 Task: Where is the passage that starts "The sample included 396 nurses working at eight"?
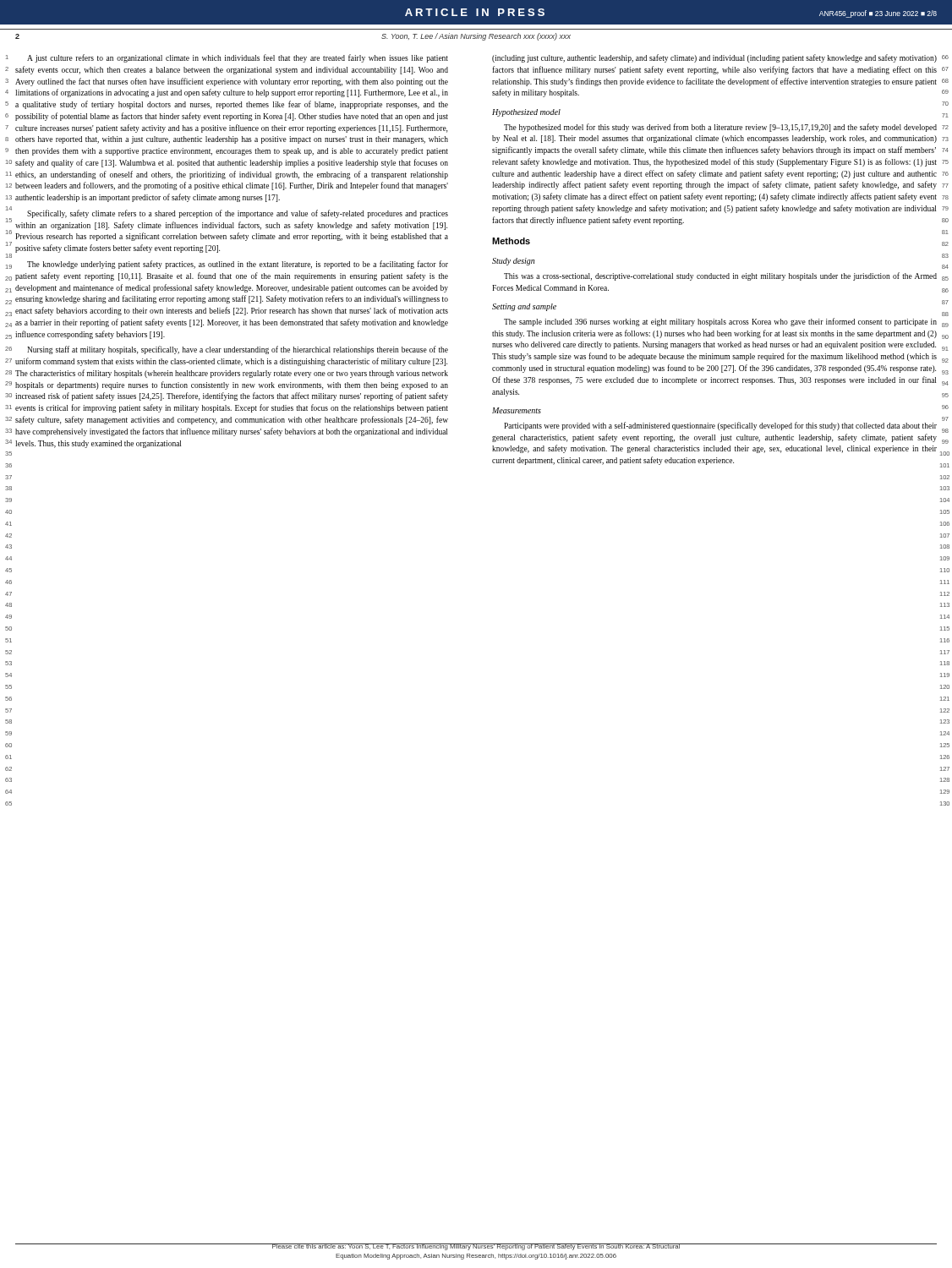[714, 358]
